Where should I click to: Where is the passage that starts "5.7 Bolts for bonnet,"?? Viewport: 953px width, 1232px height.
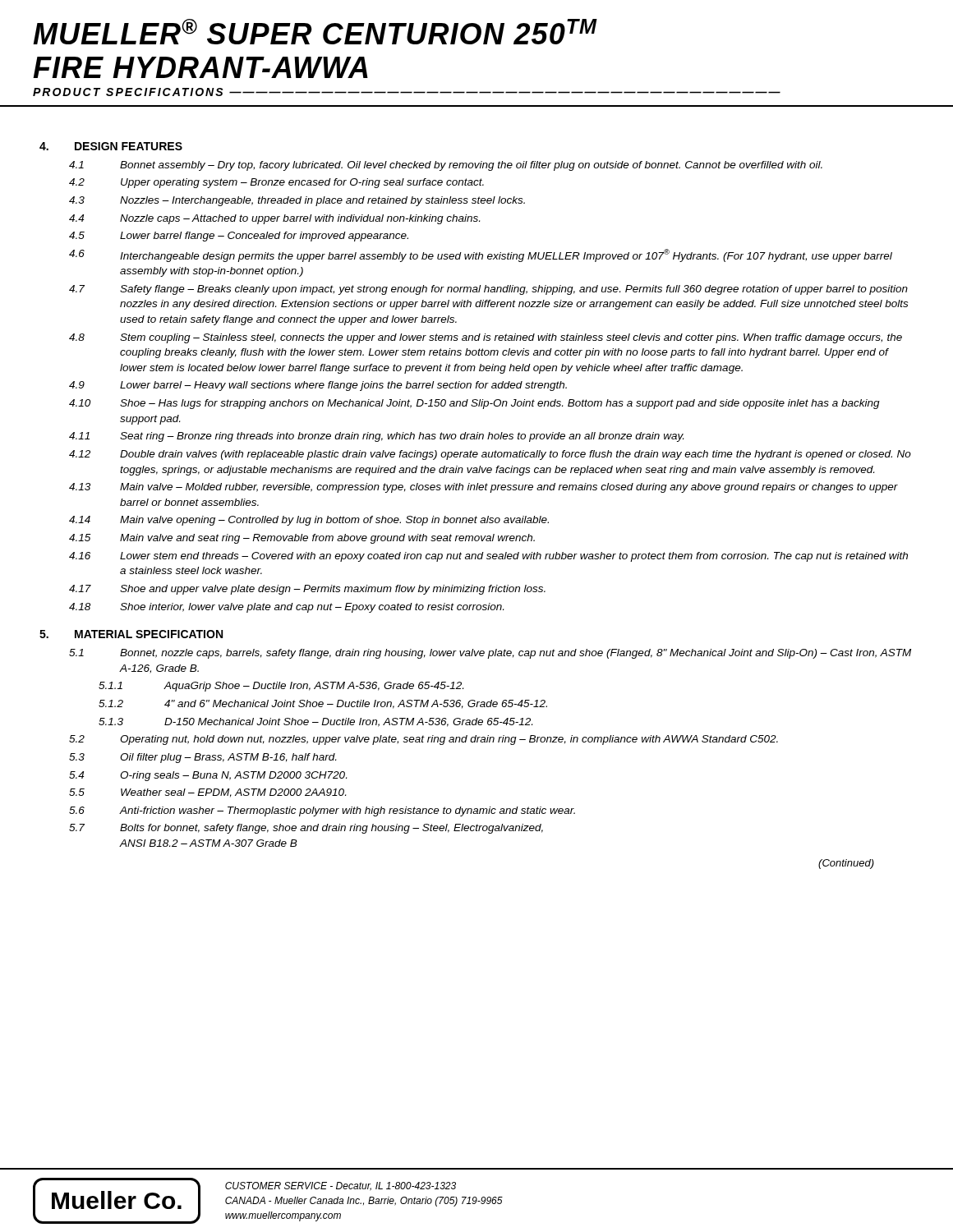click(476, 836)
